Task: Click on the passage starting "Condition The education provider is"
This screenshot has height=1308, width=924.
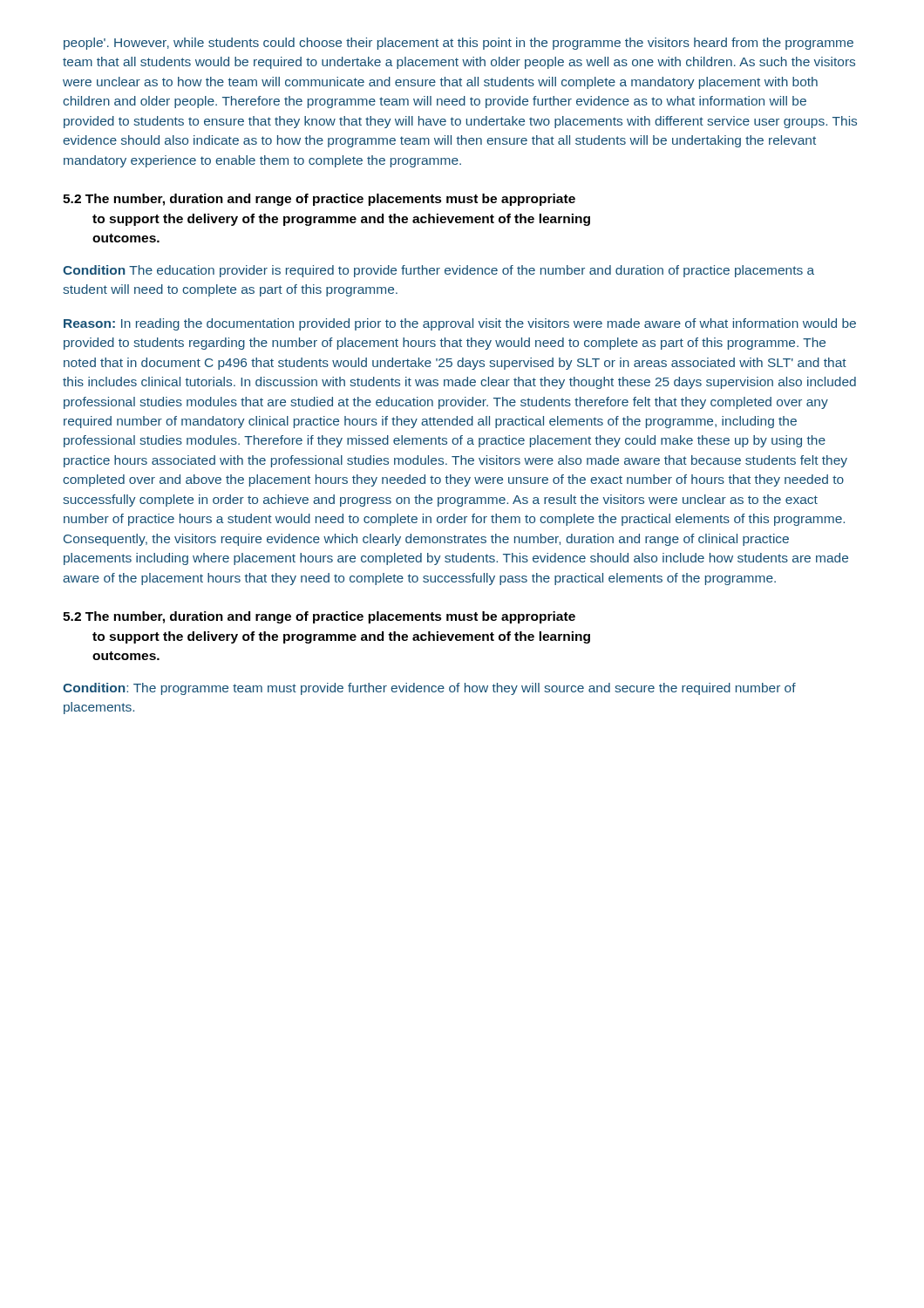Action: tap(439, 279)
